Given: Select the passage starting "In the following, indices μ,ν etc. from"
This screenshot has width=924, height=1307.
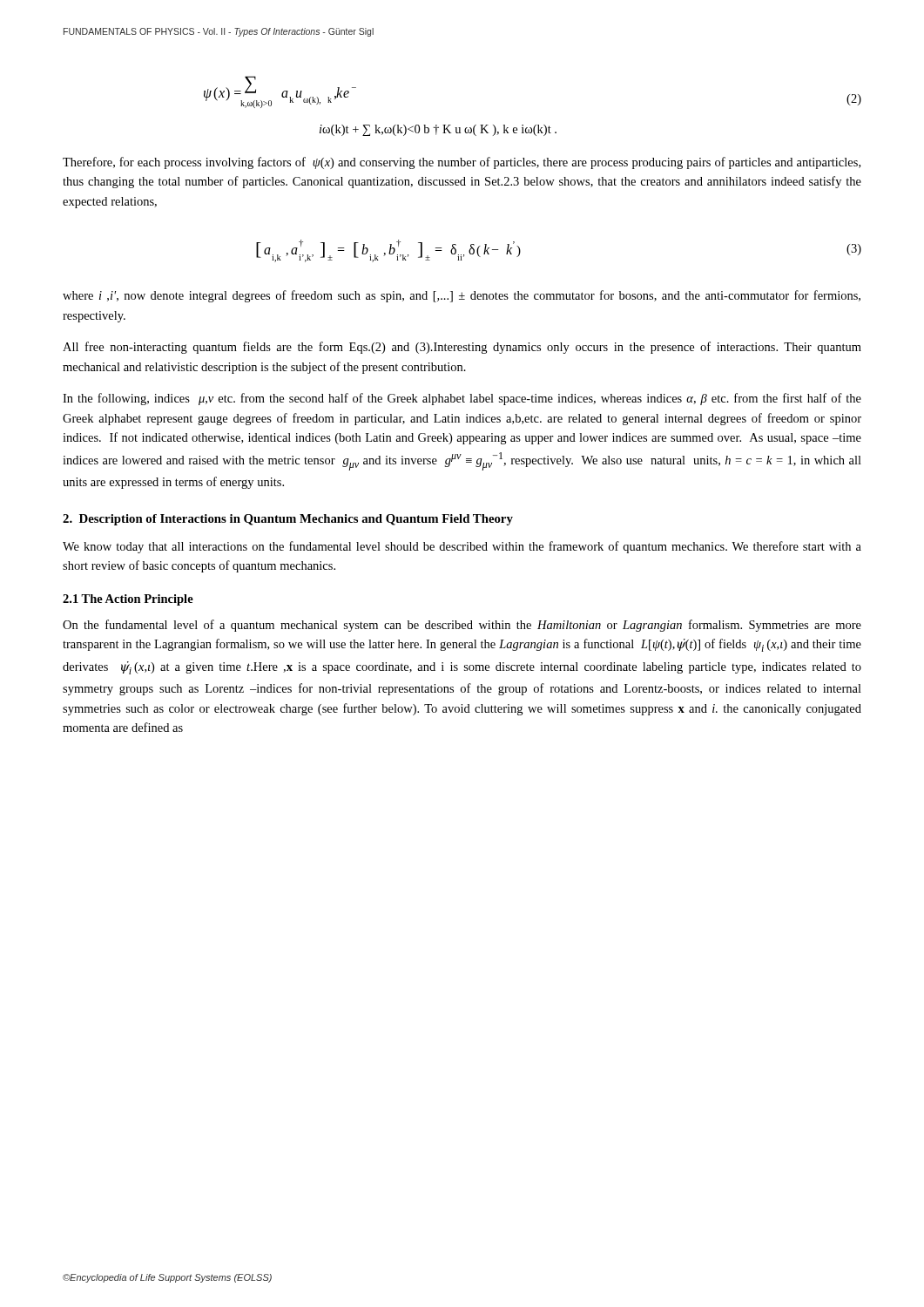Looking at the screenshot, I should pyautogui.click(x=462, y=440).
